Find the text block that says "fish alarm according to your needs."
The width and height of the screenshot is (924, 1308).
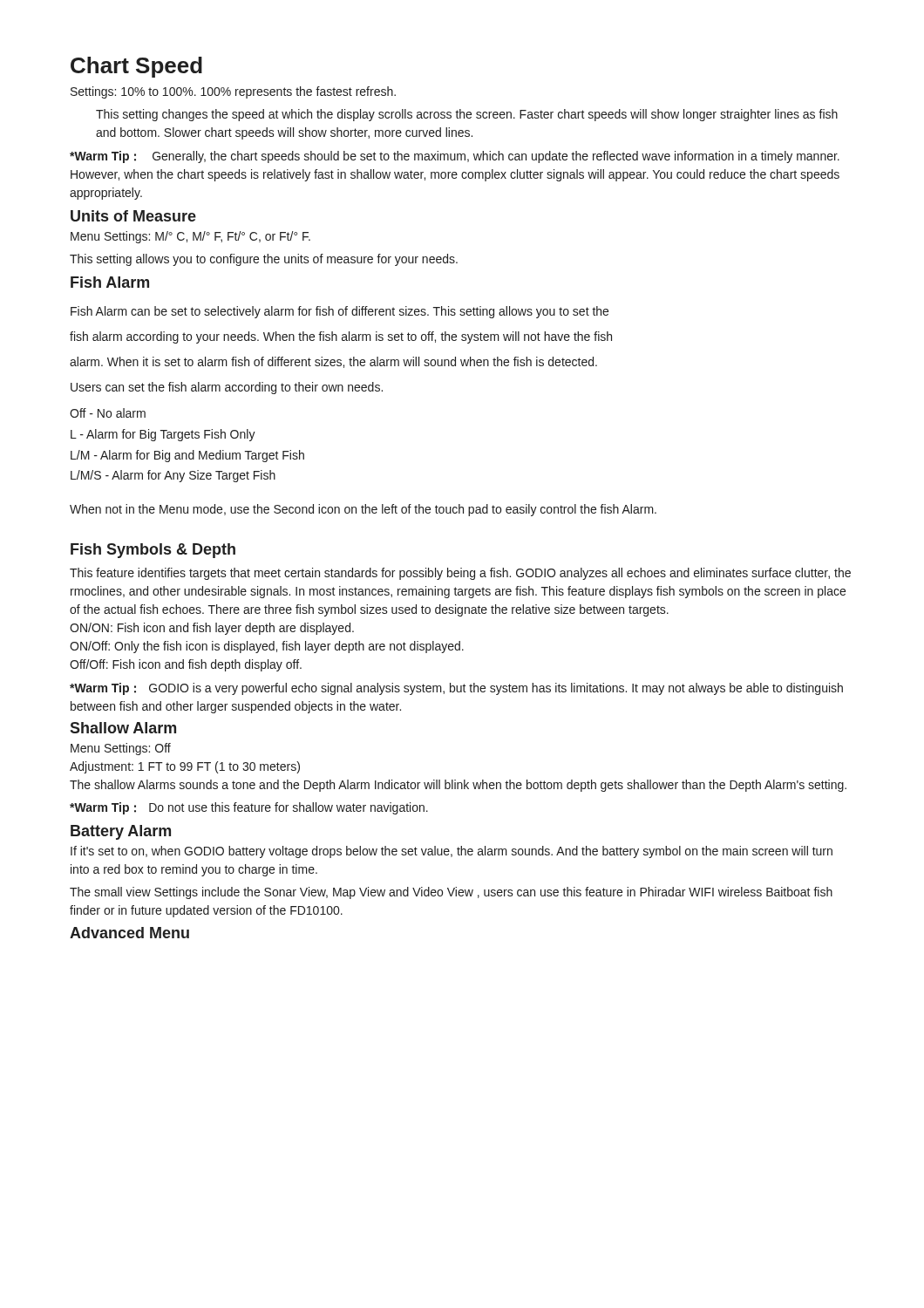[341, 337]
